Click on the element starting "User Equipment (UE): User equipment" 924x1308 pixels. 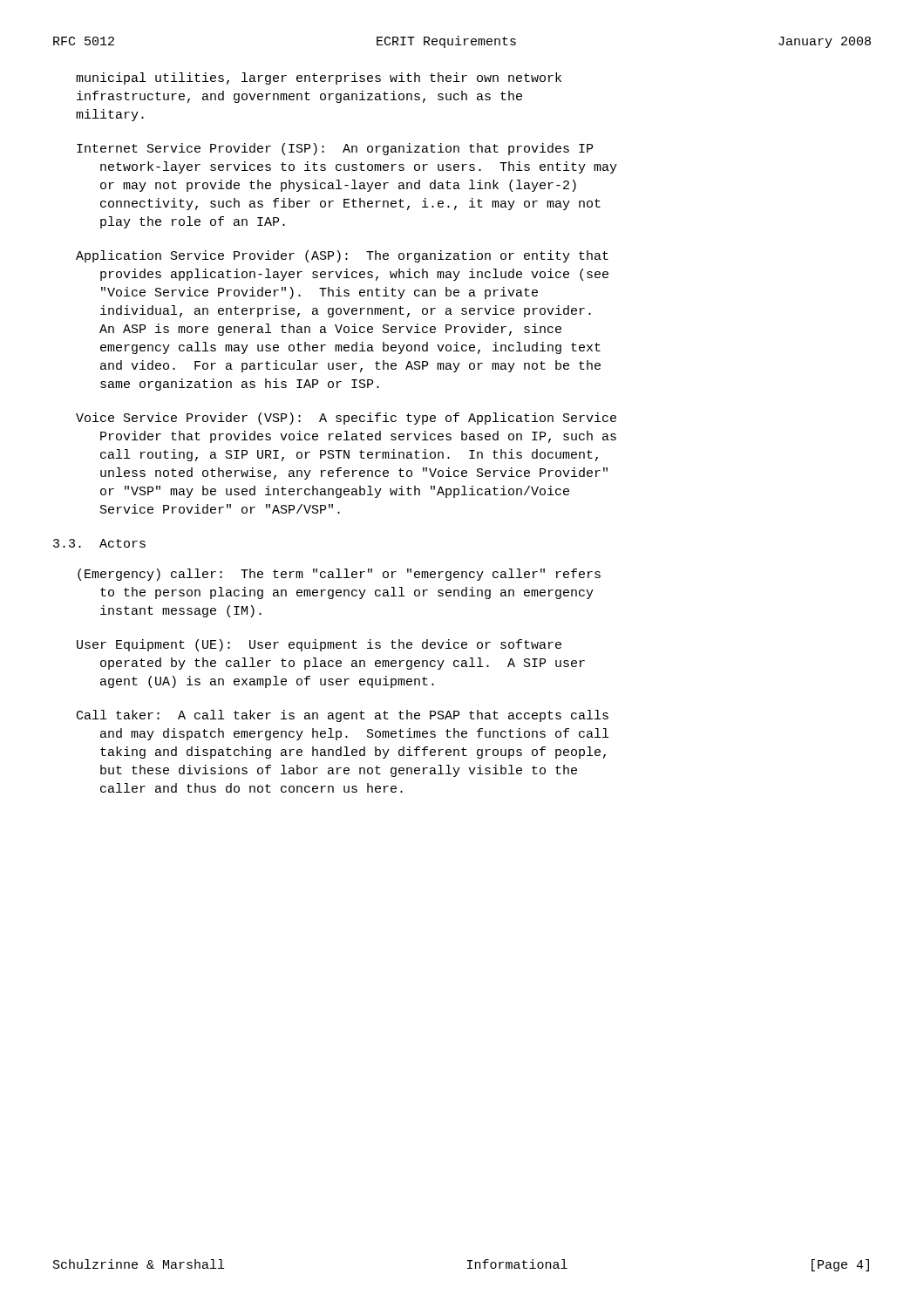pyautogui.click(x=319, y=664)
